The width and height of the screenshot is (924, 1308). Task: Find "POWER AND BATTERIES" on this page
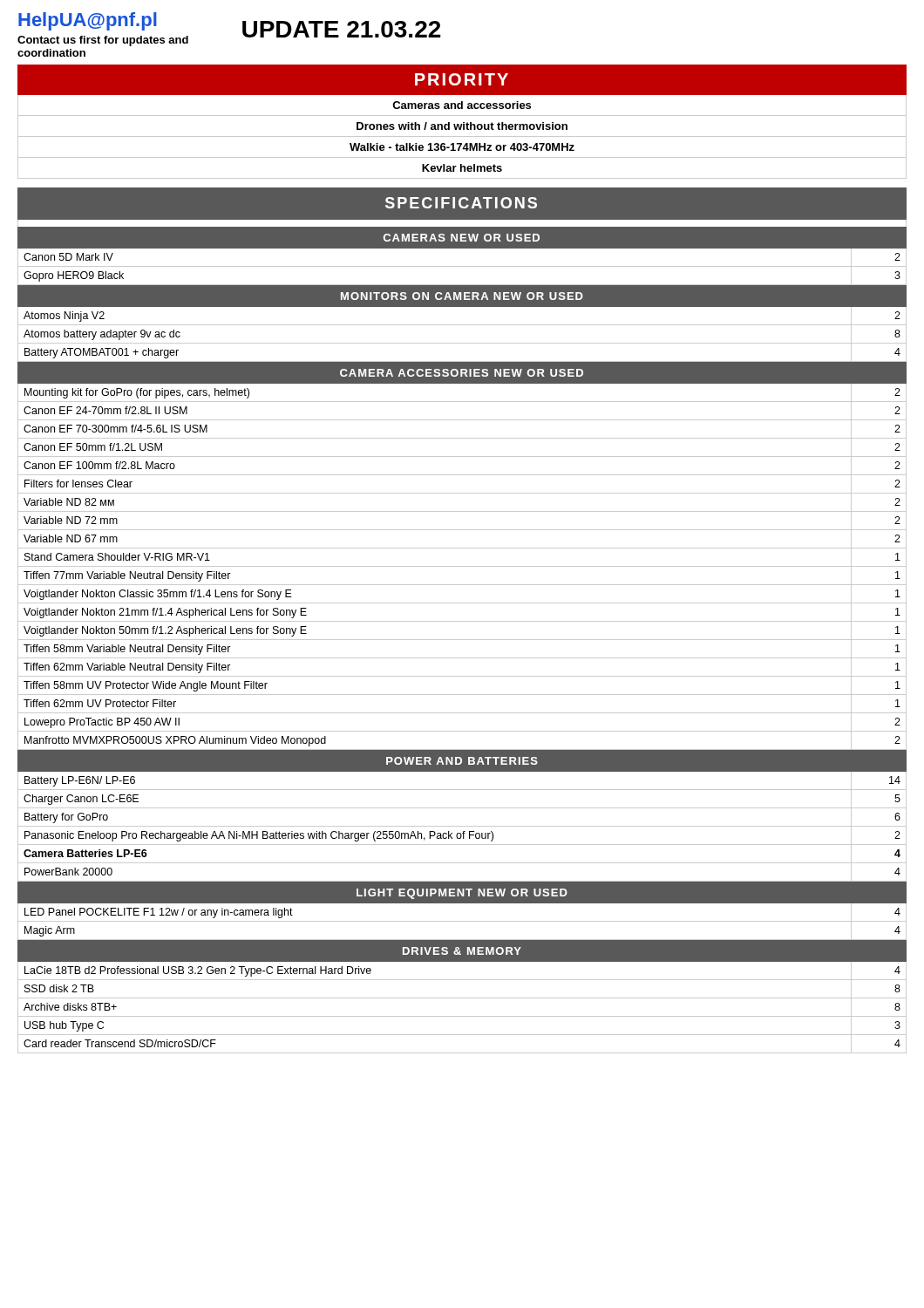(462, 761)
